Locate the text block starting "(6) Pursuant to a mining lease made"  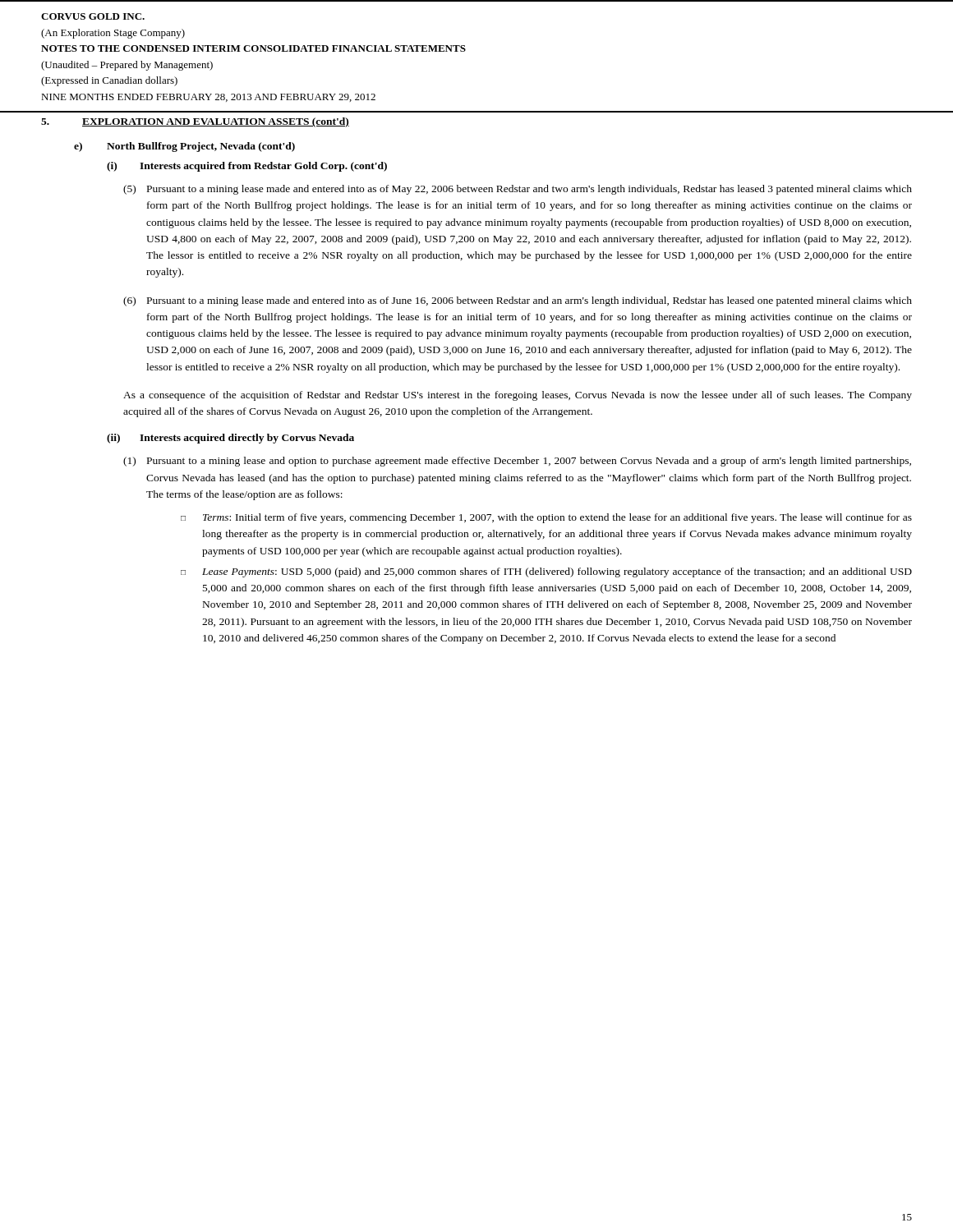click(518, 334)
